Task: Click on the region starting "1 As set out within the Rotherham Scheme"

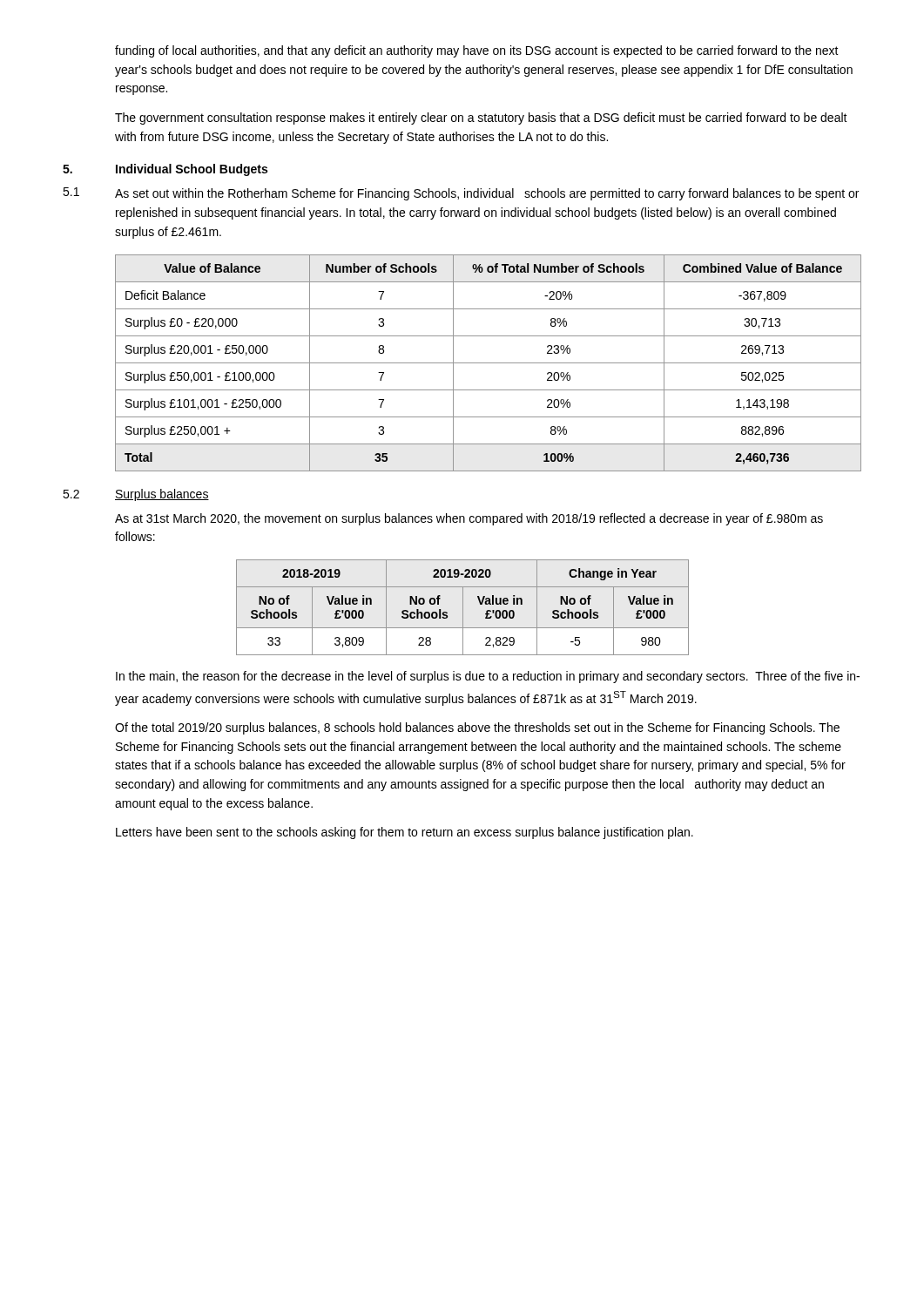Action: point(462,213)
